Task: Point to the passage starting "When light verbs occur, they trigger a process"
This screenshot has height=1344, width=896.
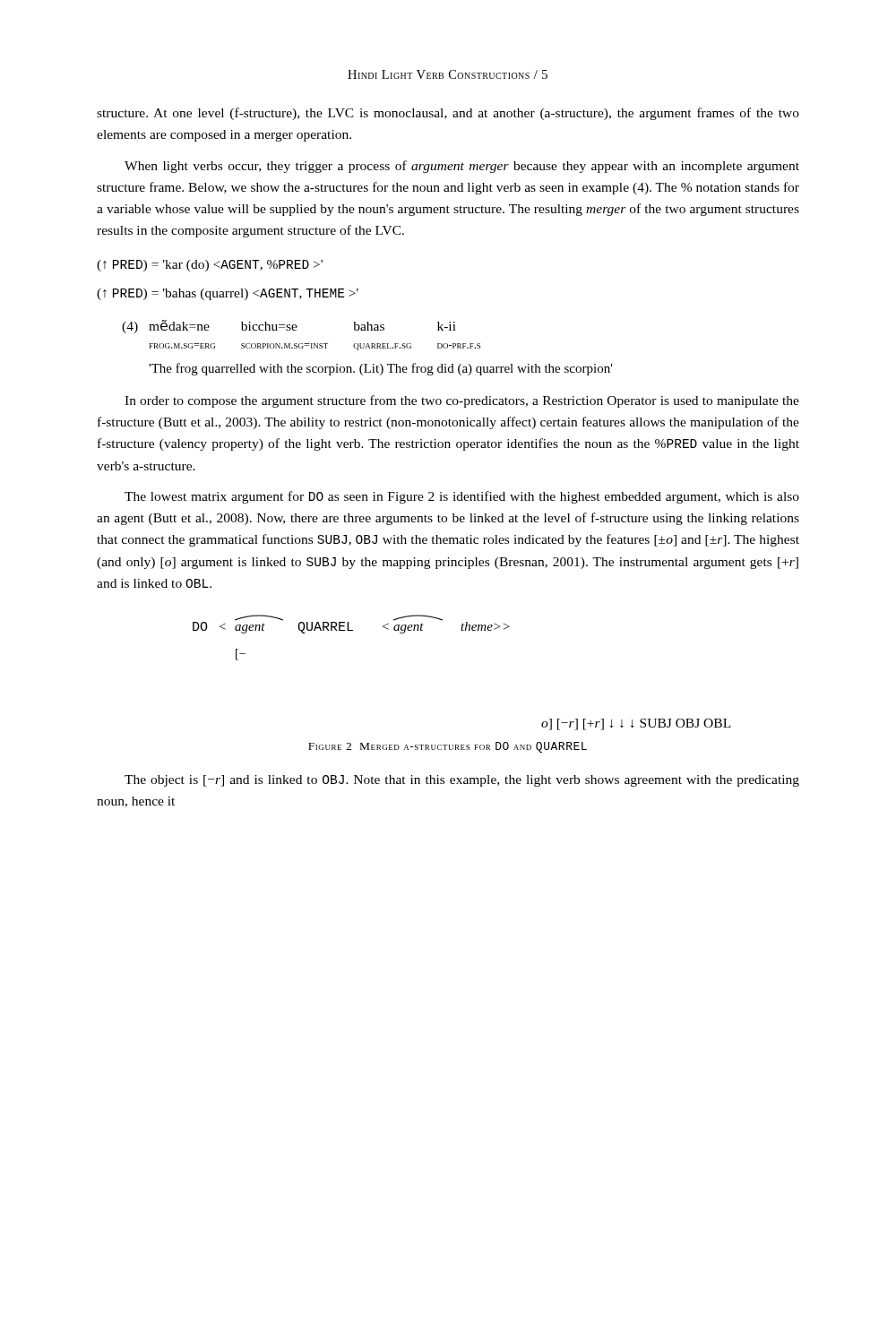Action: (448, 197)
